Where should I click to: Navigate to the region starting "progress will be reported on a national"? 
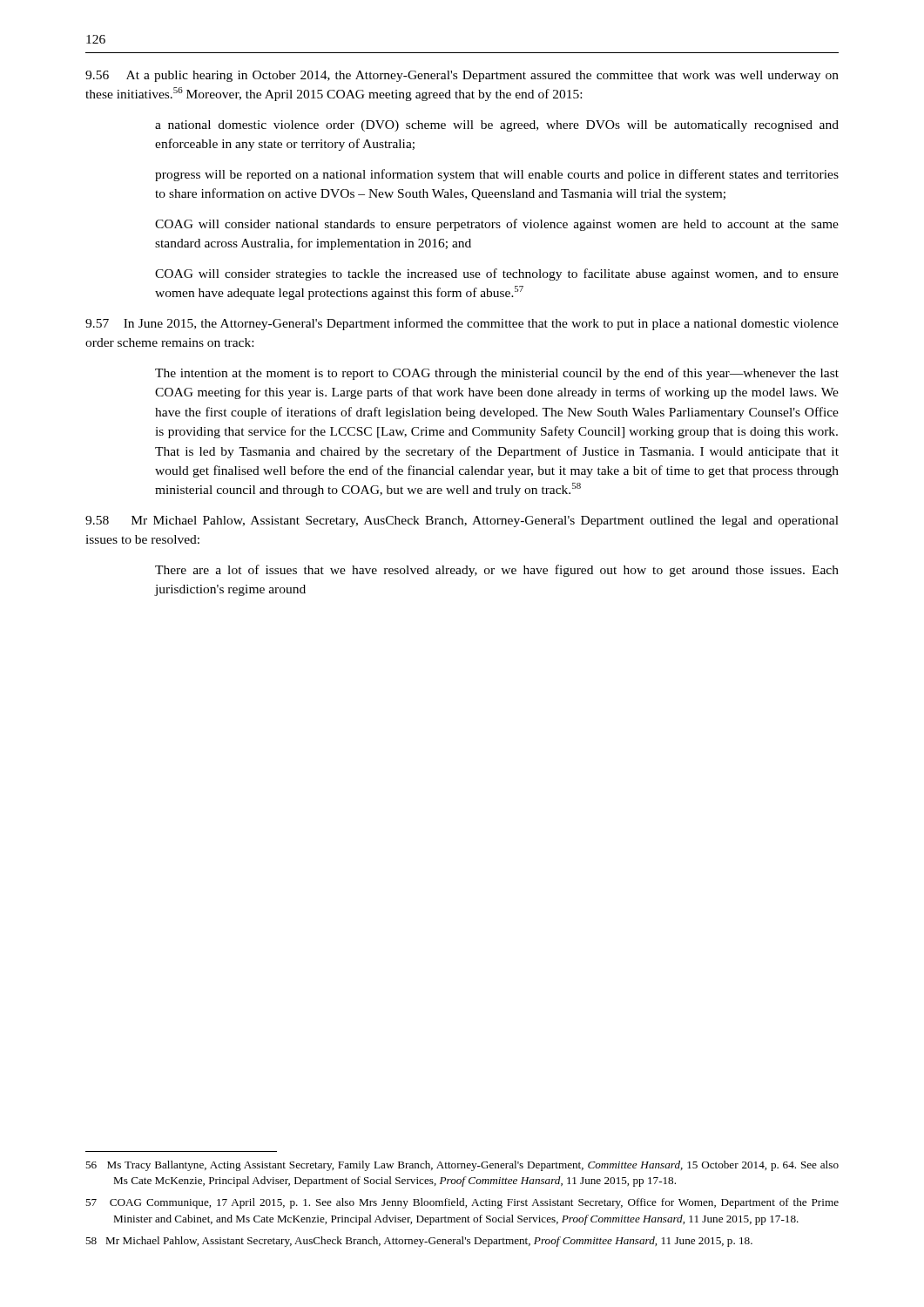point(497,184)
